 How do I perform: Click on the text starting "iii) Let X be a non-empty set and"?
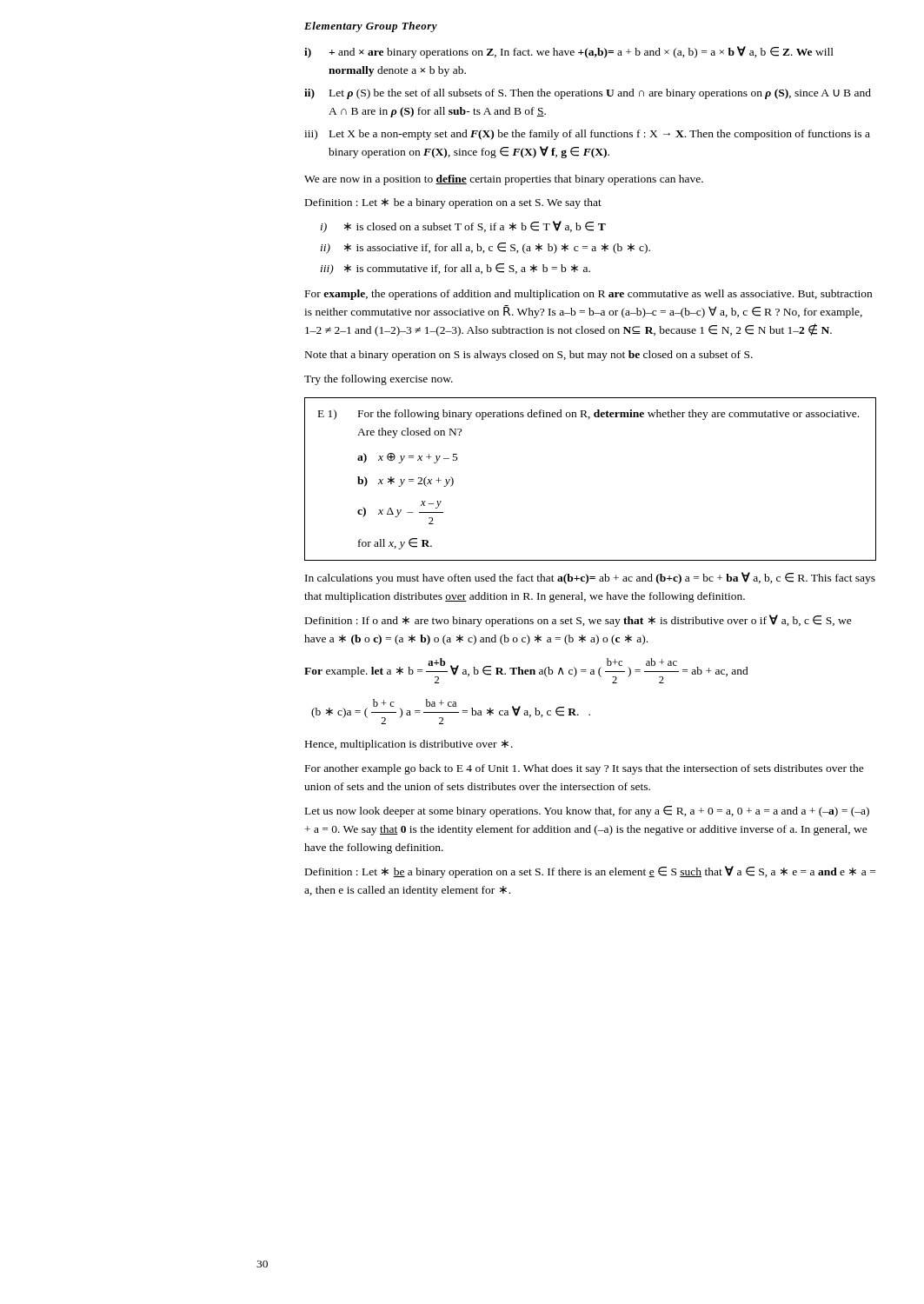[590, 143]
